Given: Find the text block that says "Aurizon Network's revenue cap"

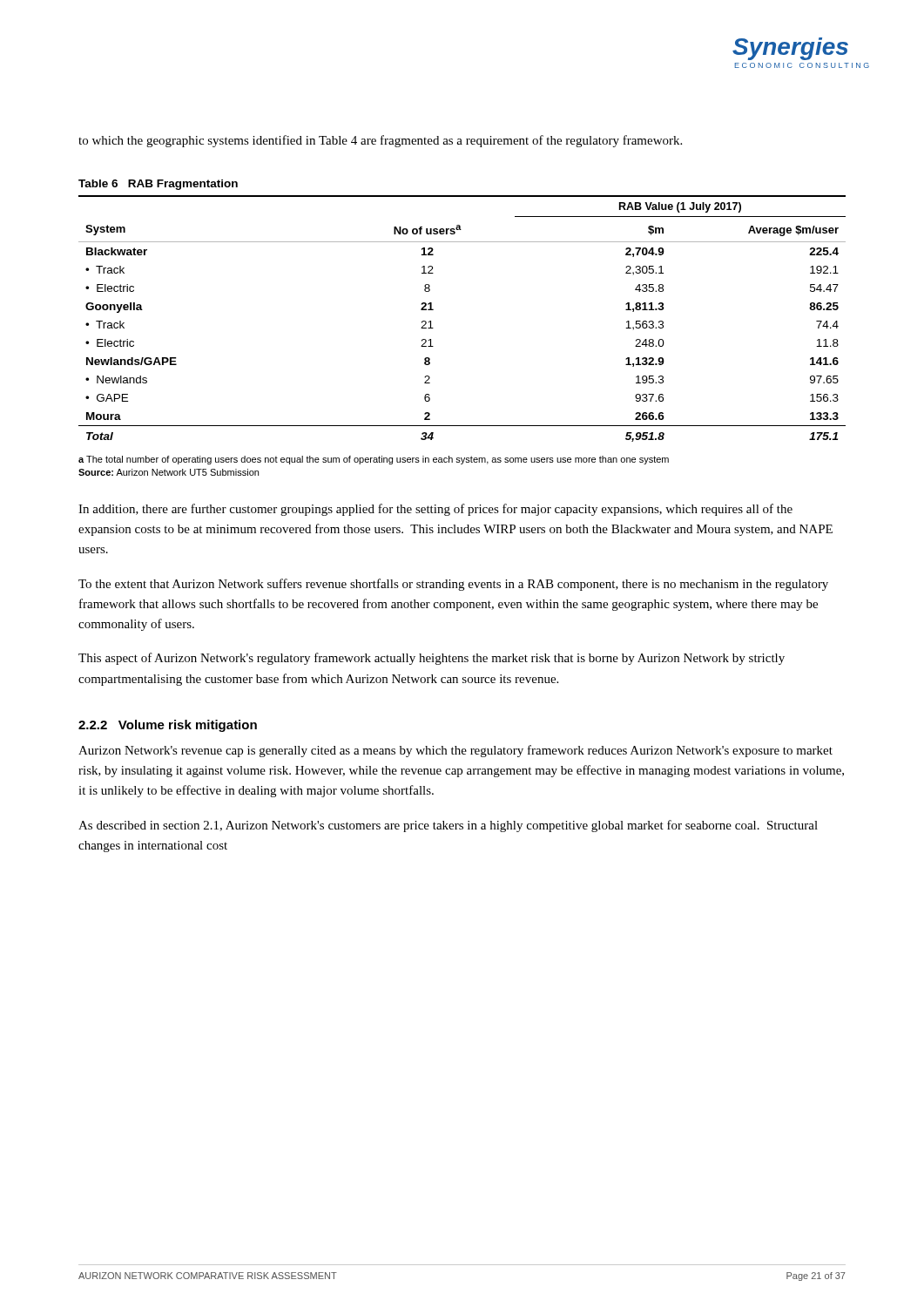Looking at the screenshot, I should coord(462,770).
